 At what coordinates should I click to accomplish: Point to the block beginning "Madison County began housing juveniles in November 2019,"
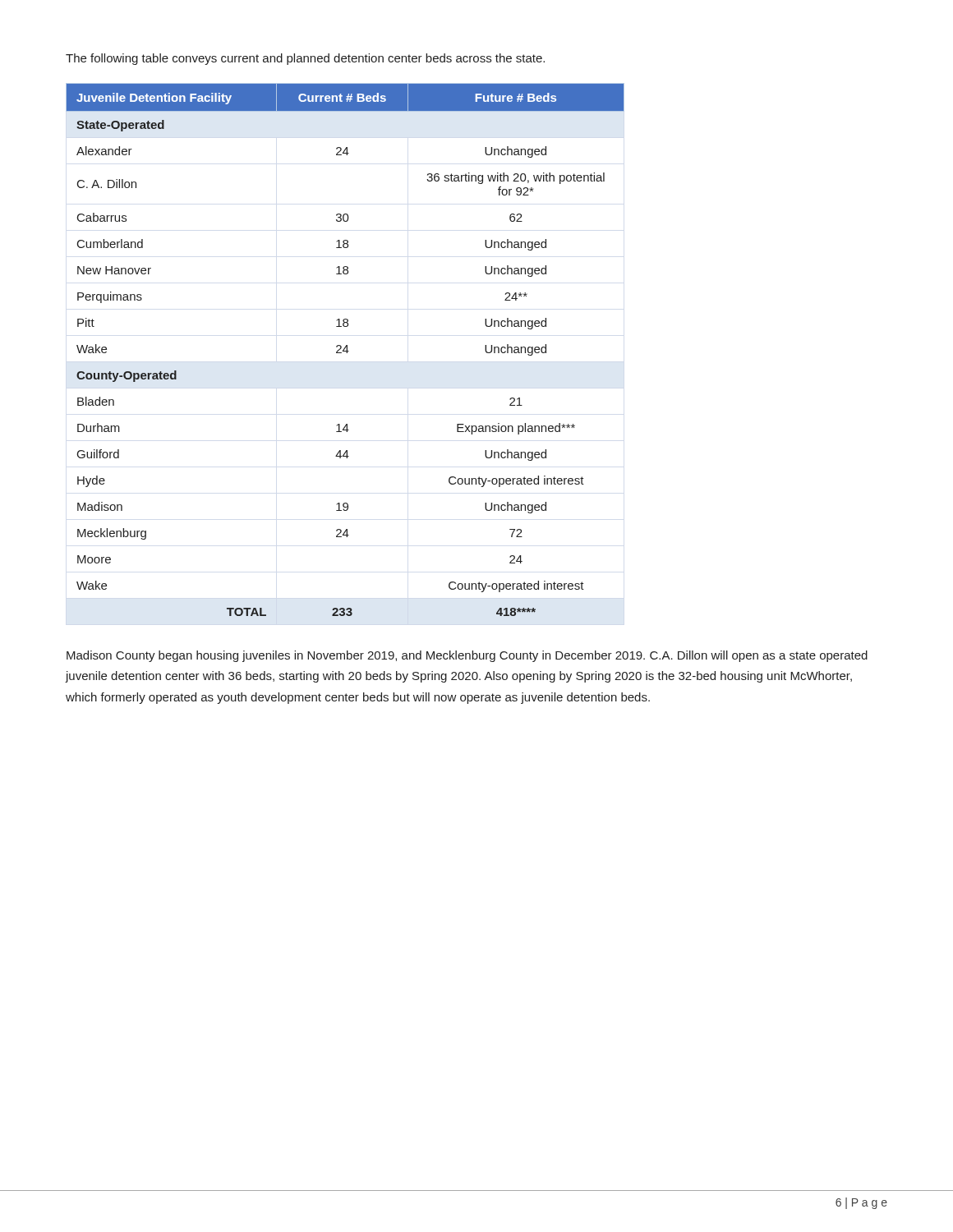pos(467,676)
